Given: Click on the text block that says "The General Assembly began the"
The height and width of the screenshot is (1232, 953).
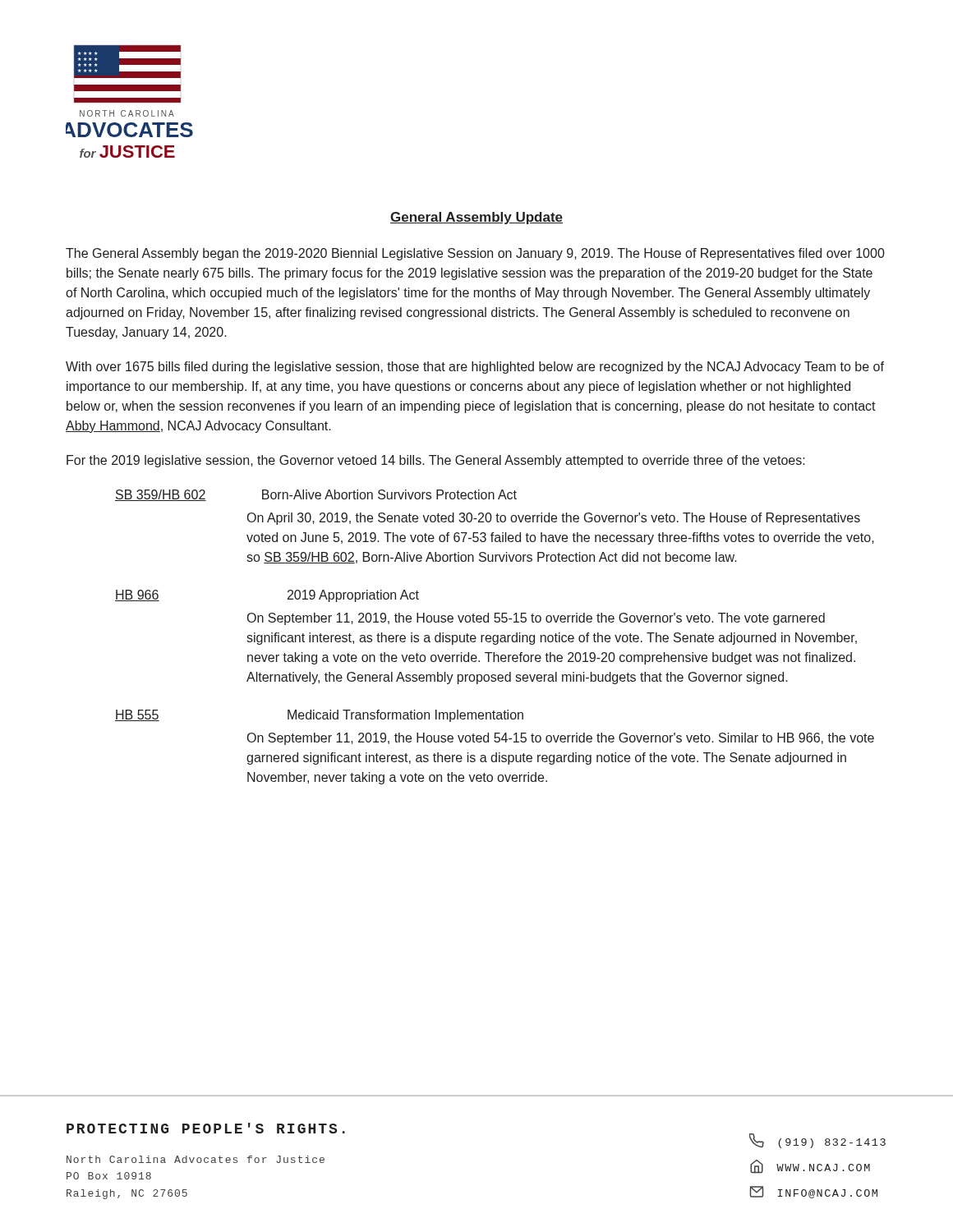Looking at the screenshot, I should click(475, 293).
